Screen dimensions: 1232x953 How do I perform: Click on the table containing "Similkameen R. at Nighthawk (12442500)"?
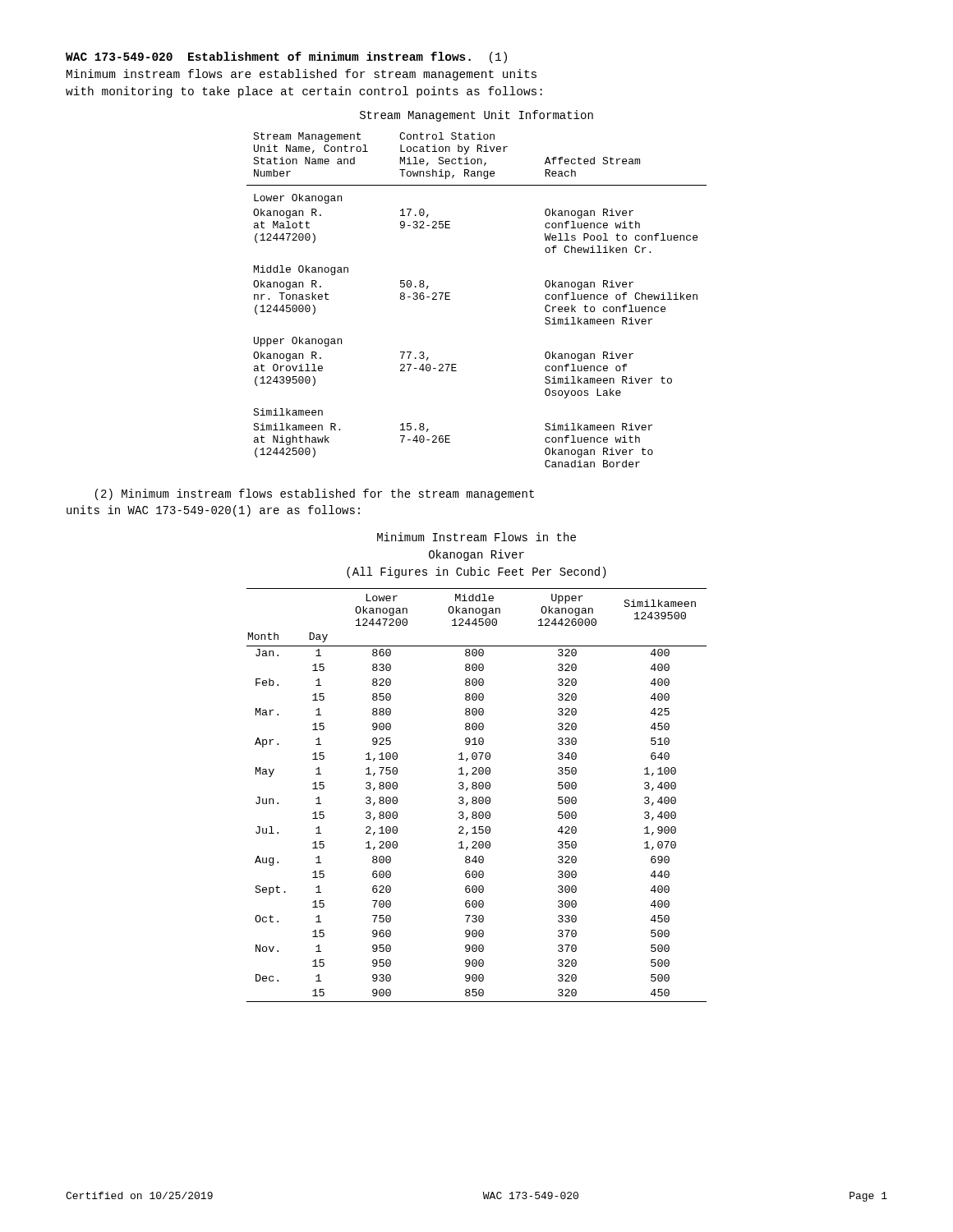click(x=476, y=300)
